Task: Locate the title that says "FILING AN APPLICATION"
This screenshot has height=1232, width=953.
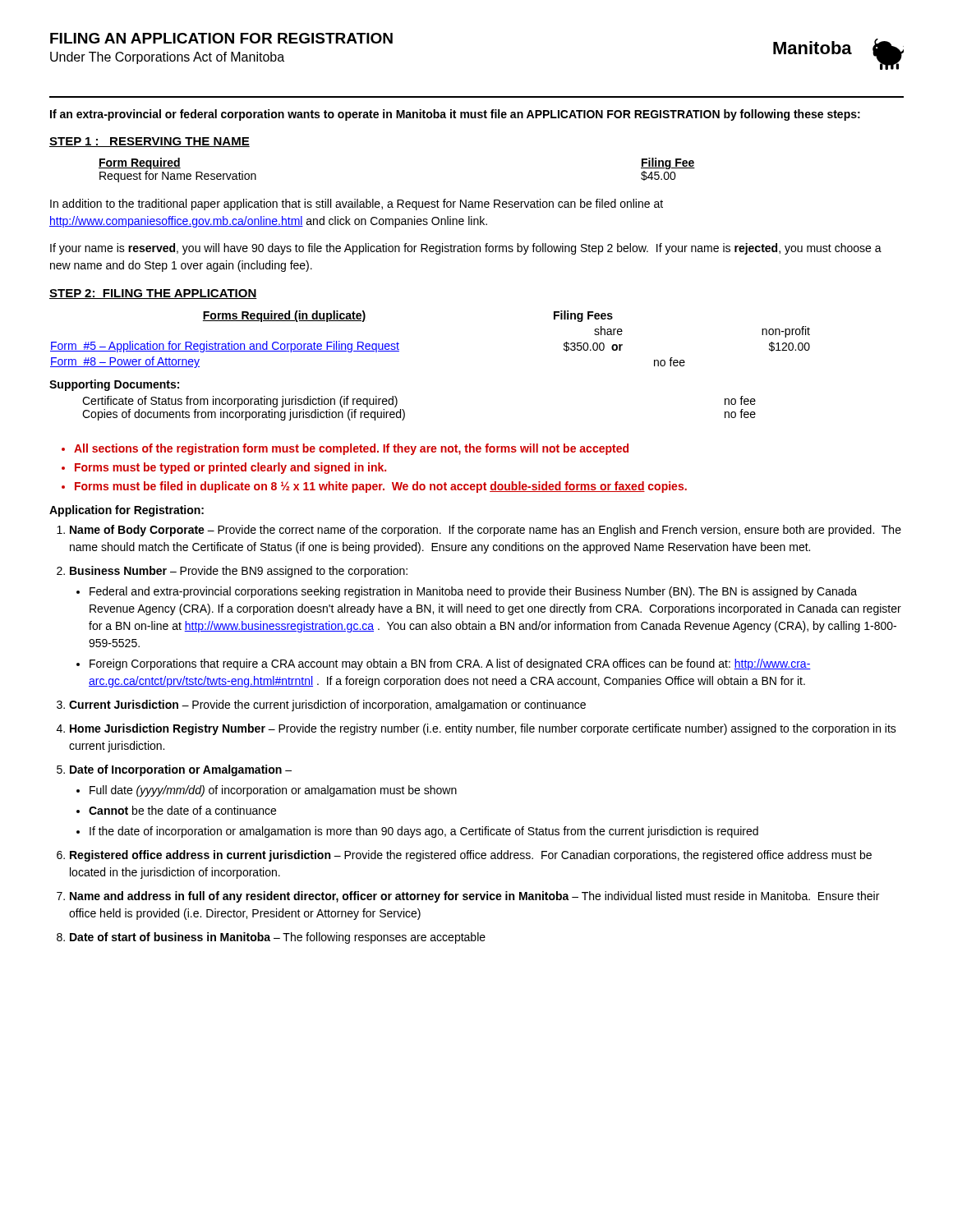Action: coord(221,48)
